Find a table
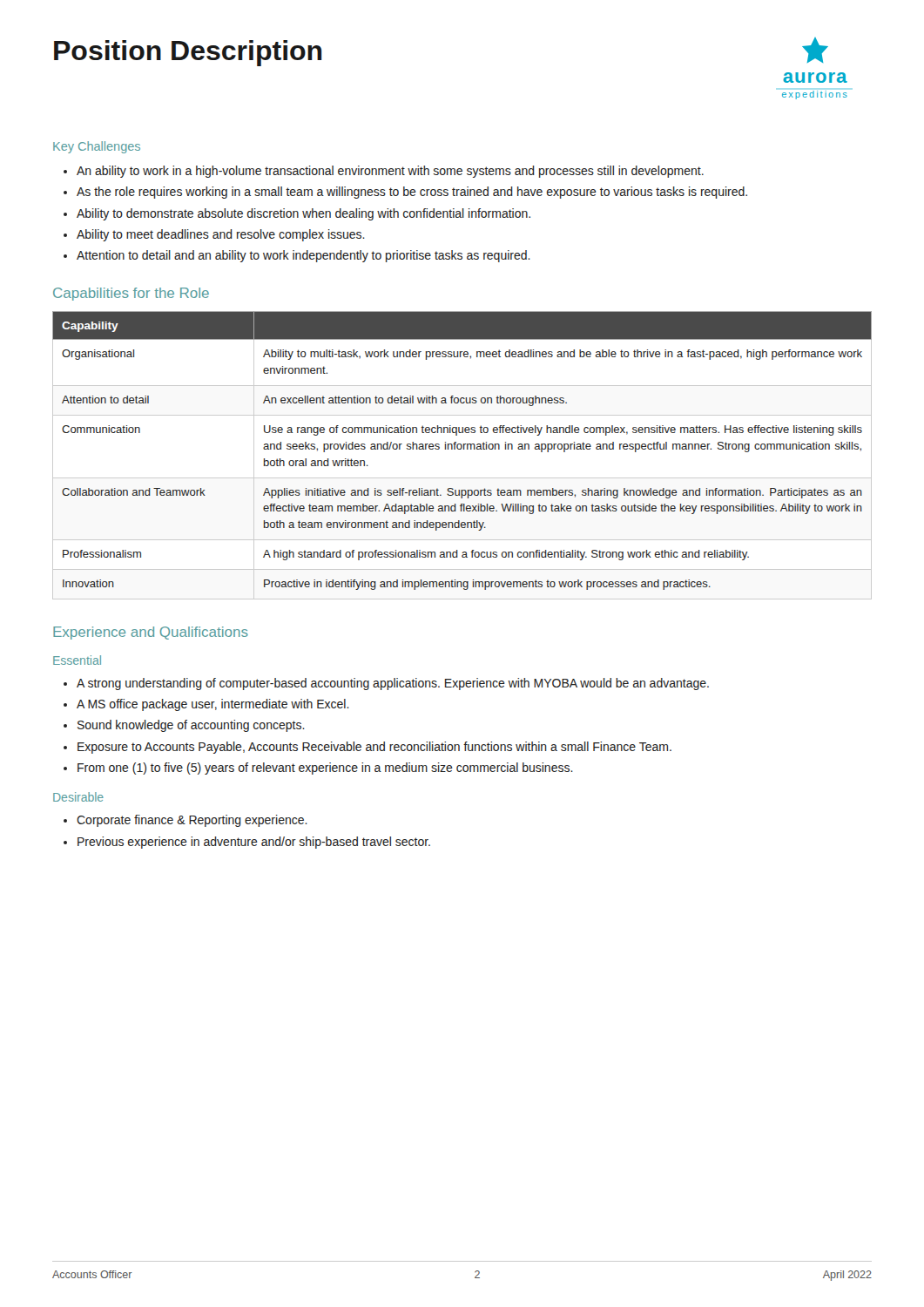 pos(462,455)
